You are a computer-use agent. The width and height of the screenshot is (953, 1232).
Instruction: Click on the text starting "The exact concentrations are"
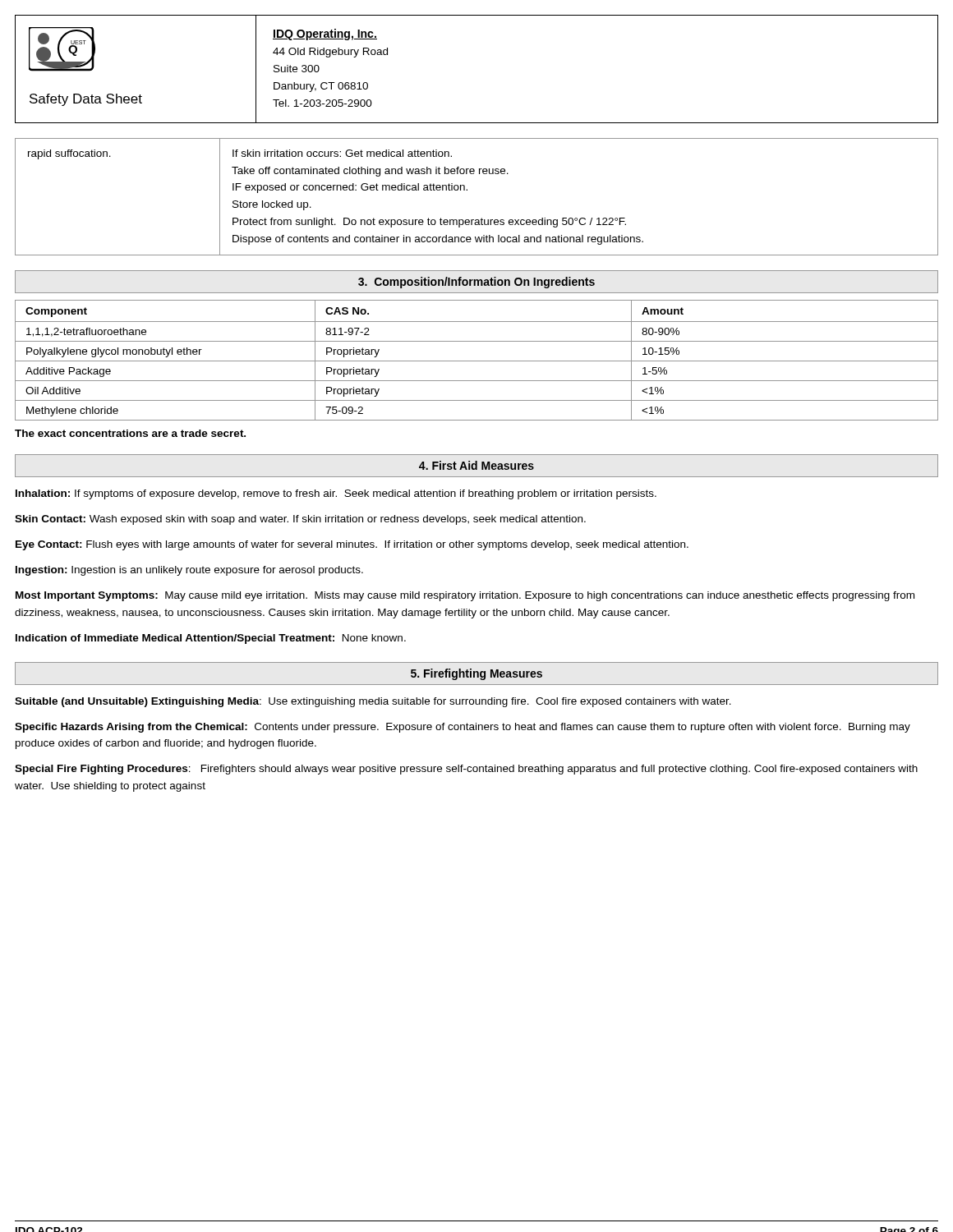pos(131,433)
